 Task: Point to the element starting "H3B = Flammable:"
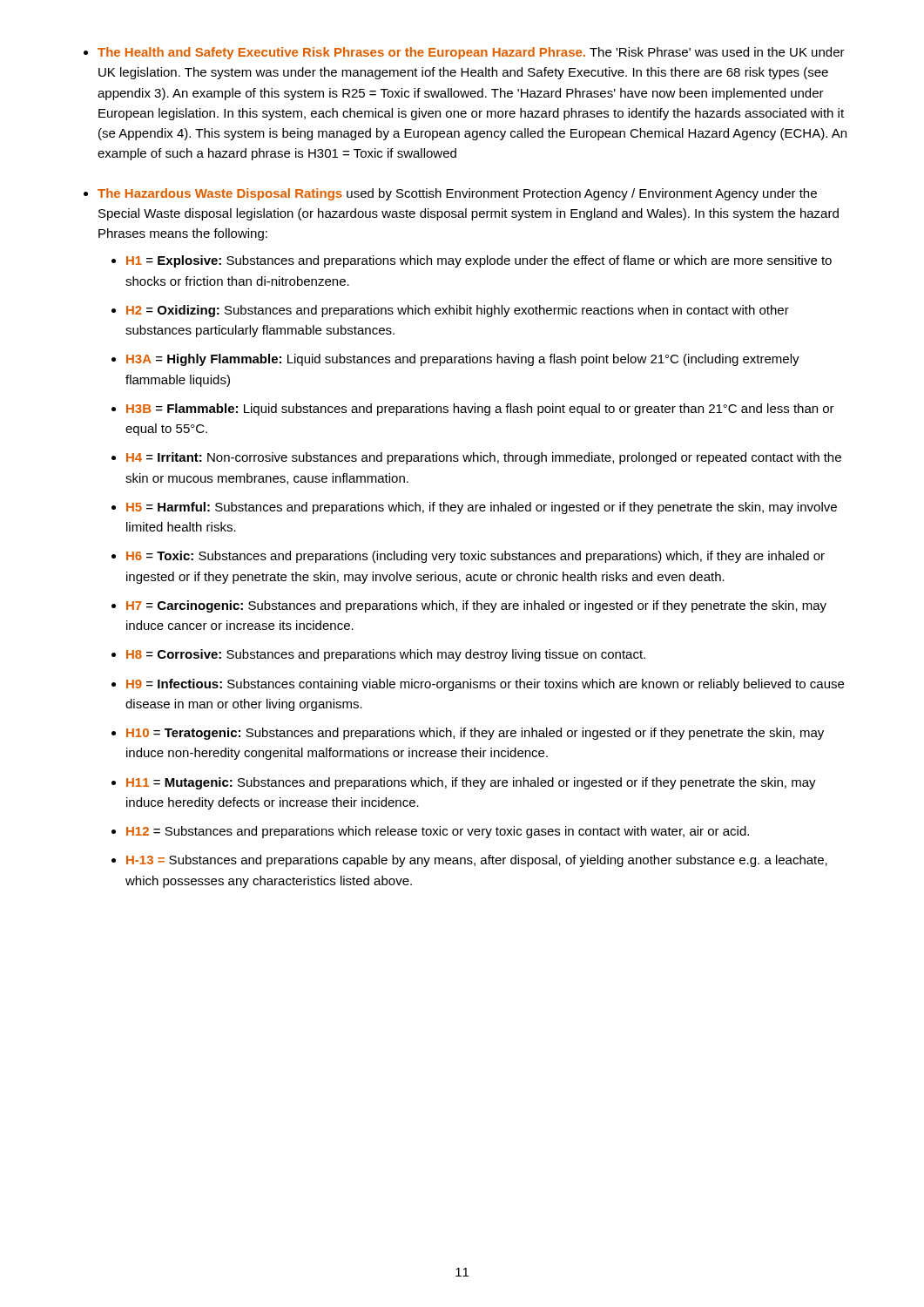click(x=480, y=418)
